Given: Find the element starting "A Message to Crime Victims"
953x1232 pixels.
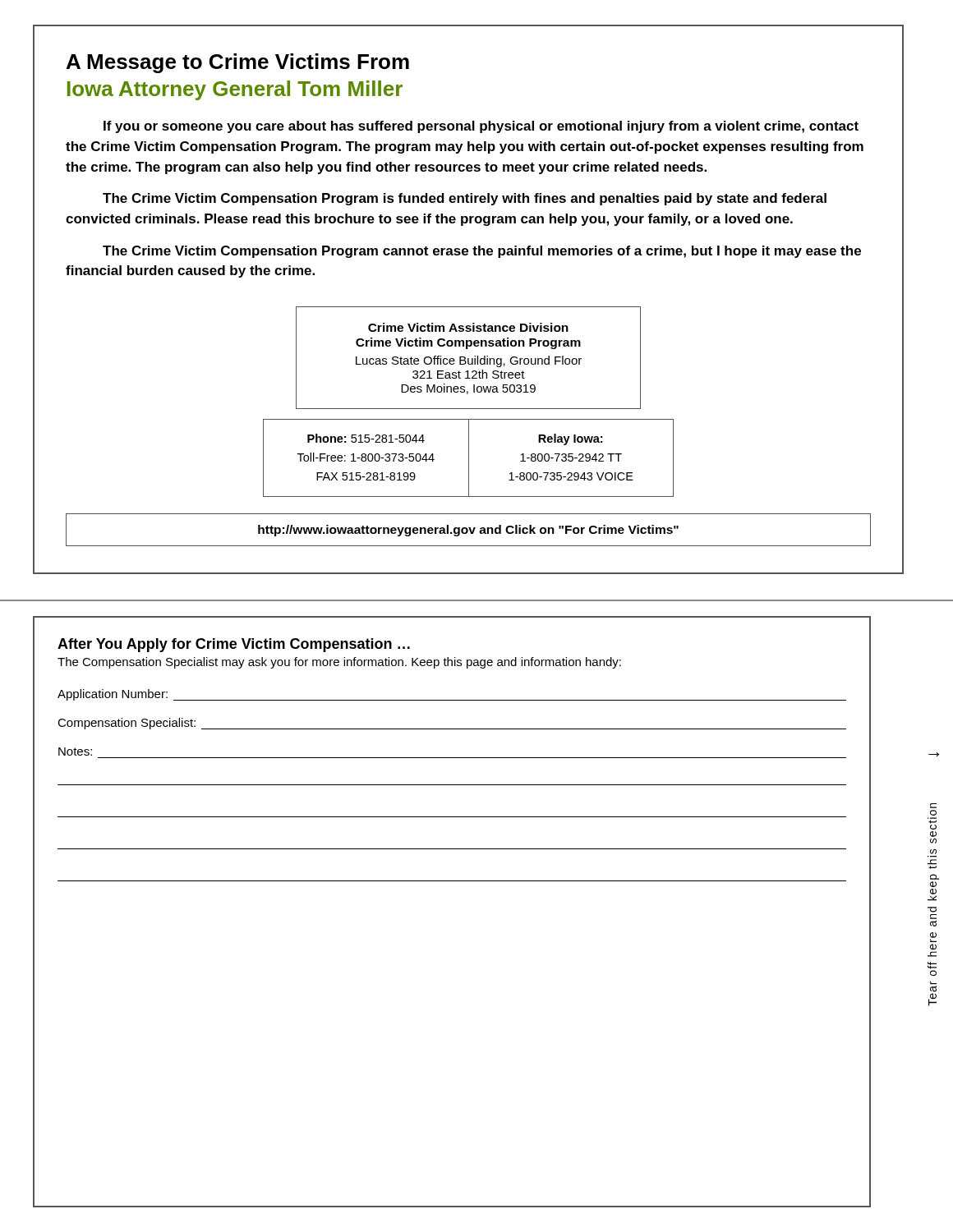Looking at the screenshot, I should click(238, 63).
